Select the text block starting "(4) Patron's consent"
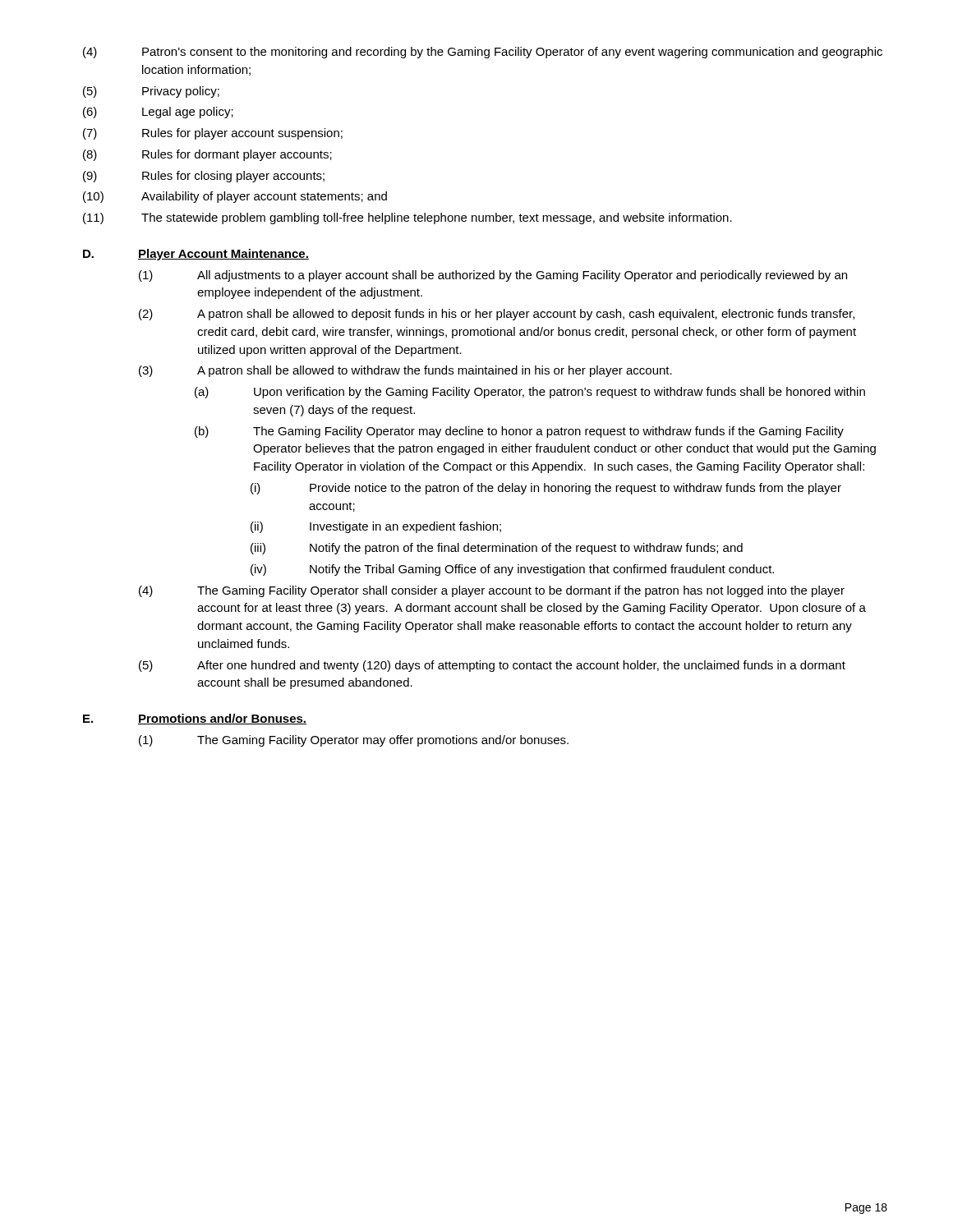This screenshot has width=953, height=1232. pos(485,61)
